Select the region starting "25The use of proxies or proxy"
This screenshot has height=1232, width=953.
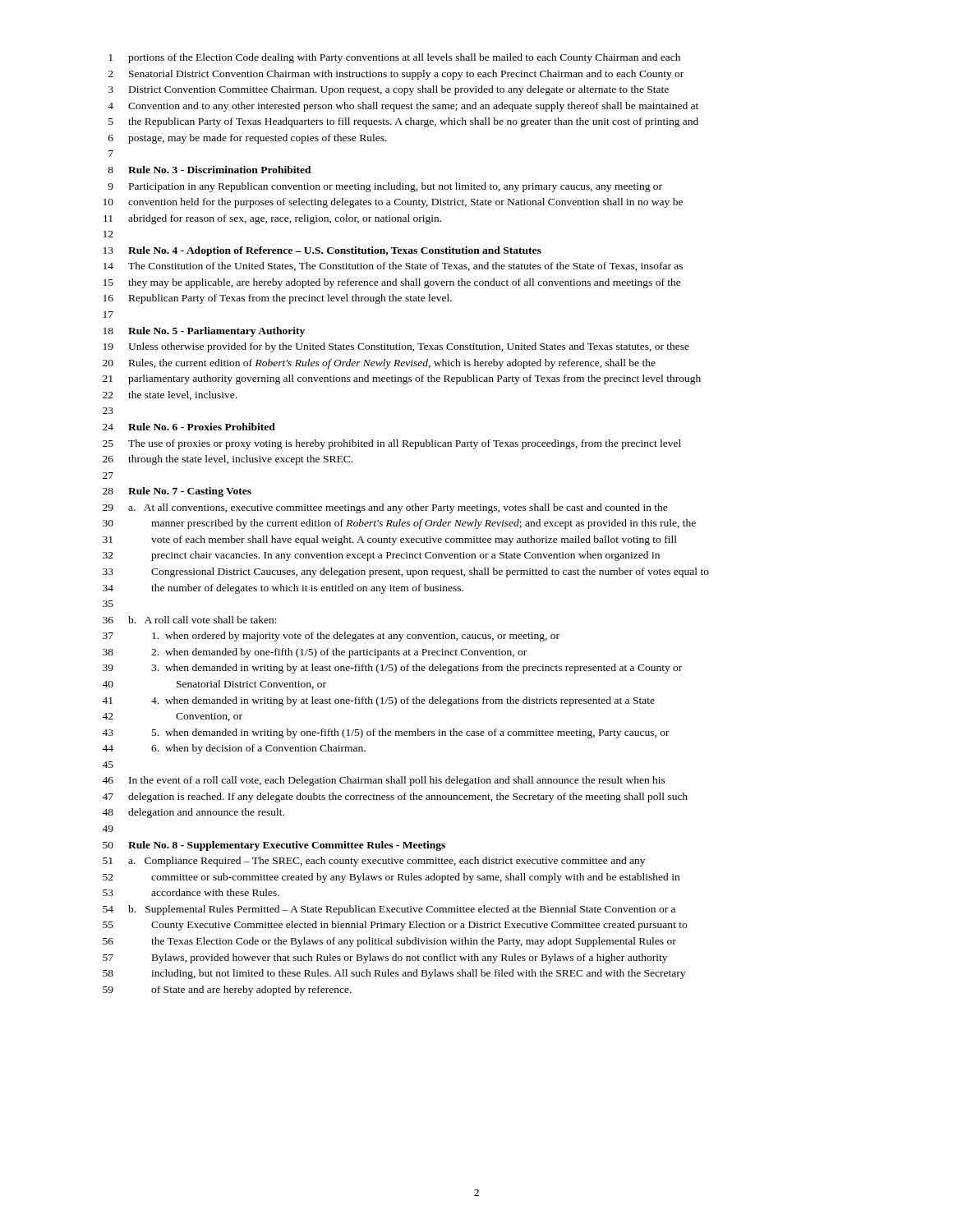point(476,459)
